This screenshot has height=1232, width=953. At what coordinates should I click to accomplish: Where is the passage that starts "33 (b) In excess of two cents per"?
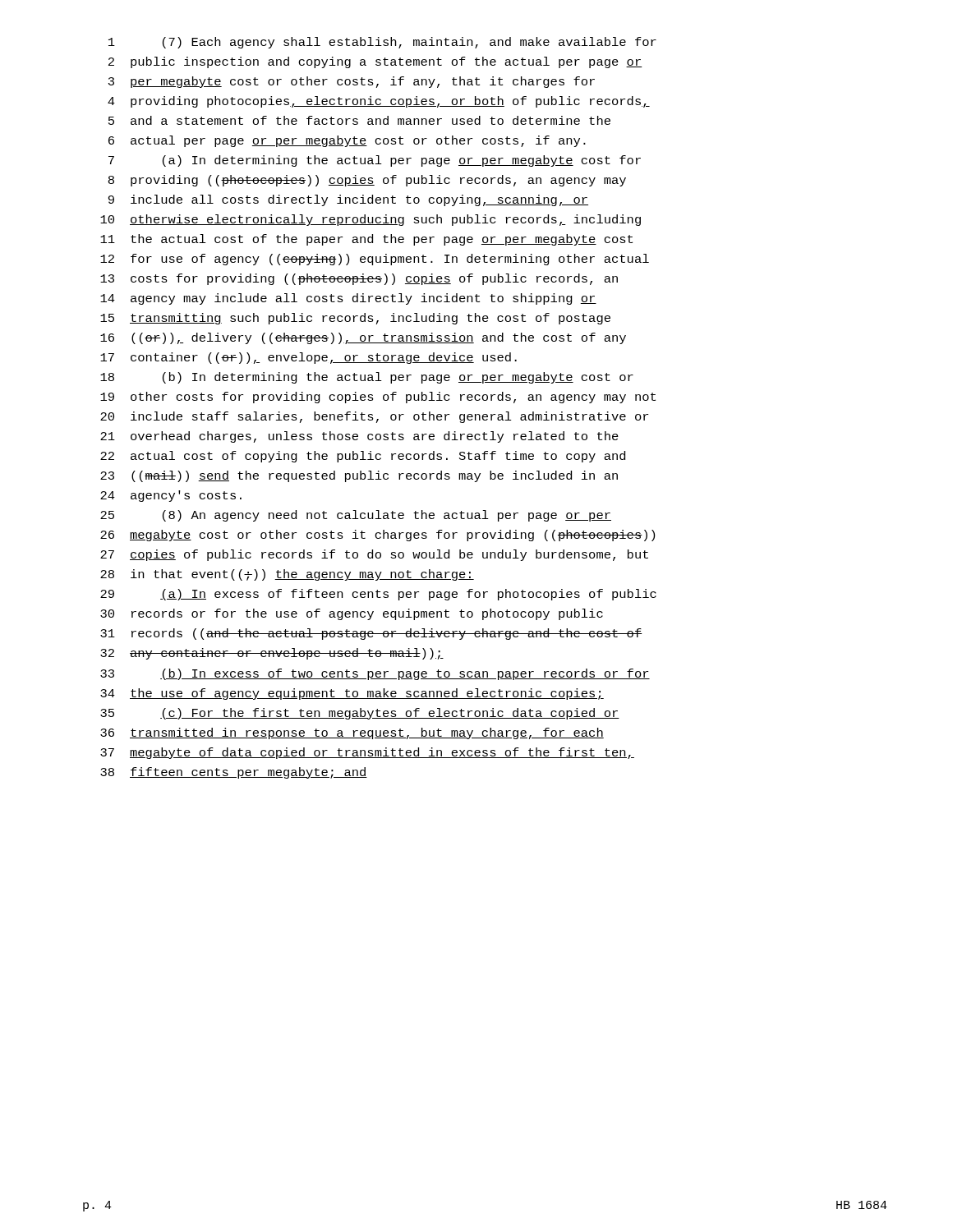485,684
